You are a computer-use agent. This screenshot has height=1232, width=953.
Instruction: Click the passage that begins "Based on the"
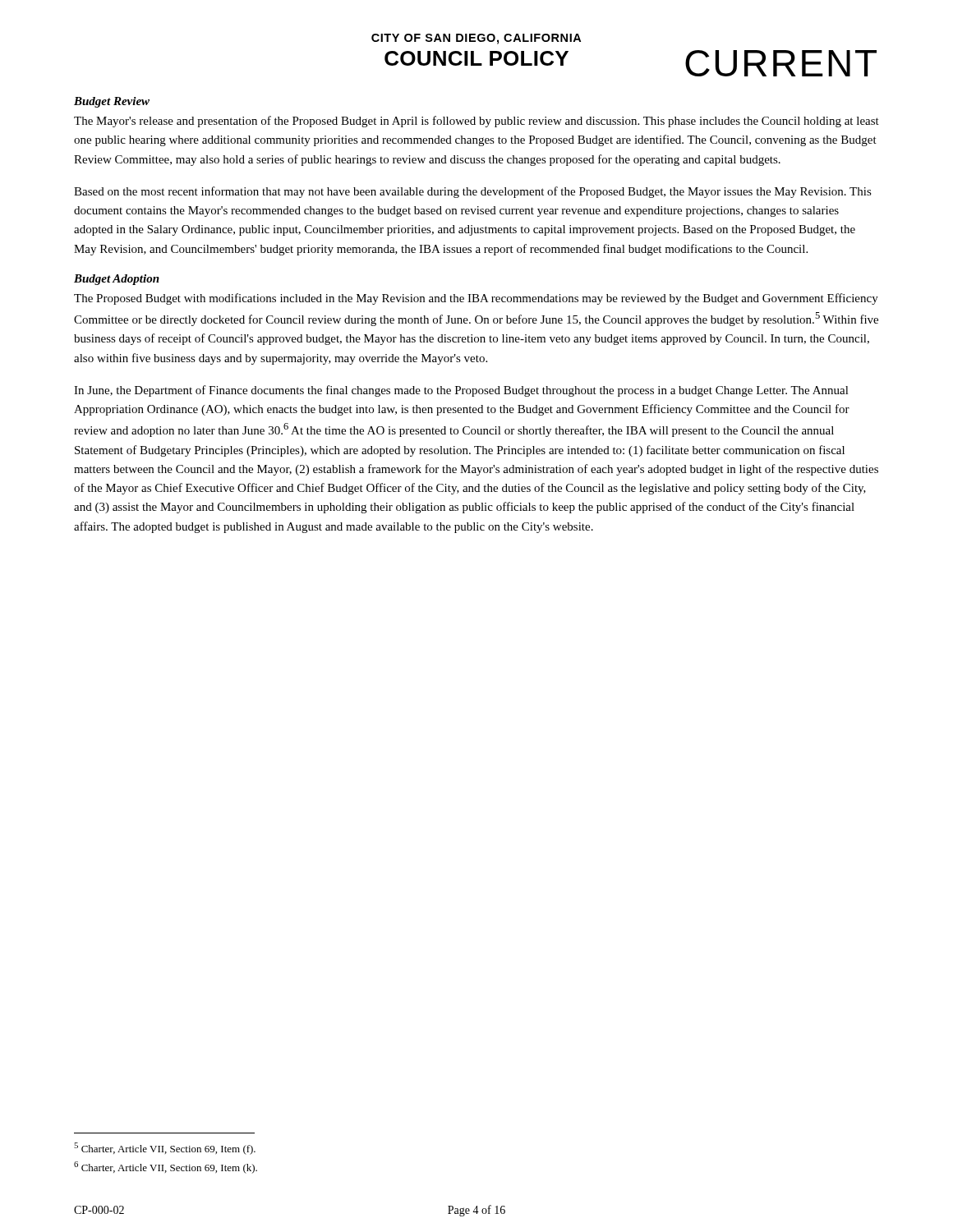pos(473,220)
